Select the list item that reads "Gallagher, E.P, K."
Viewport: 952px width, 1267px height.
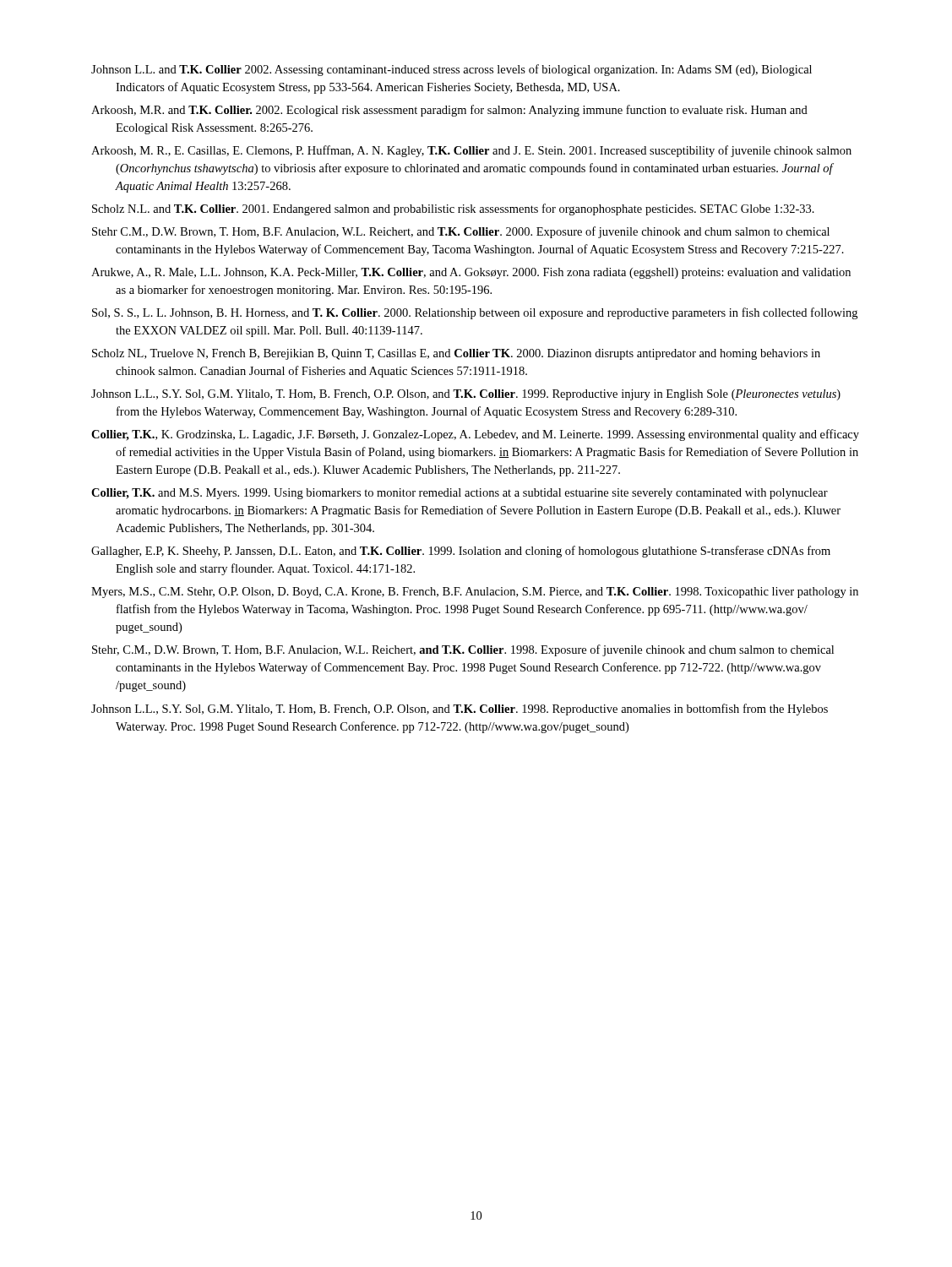461,560
